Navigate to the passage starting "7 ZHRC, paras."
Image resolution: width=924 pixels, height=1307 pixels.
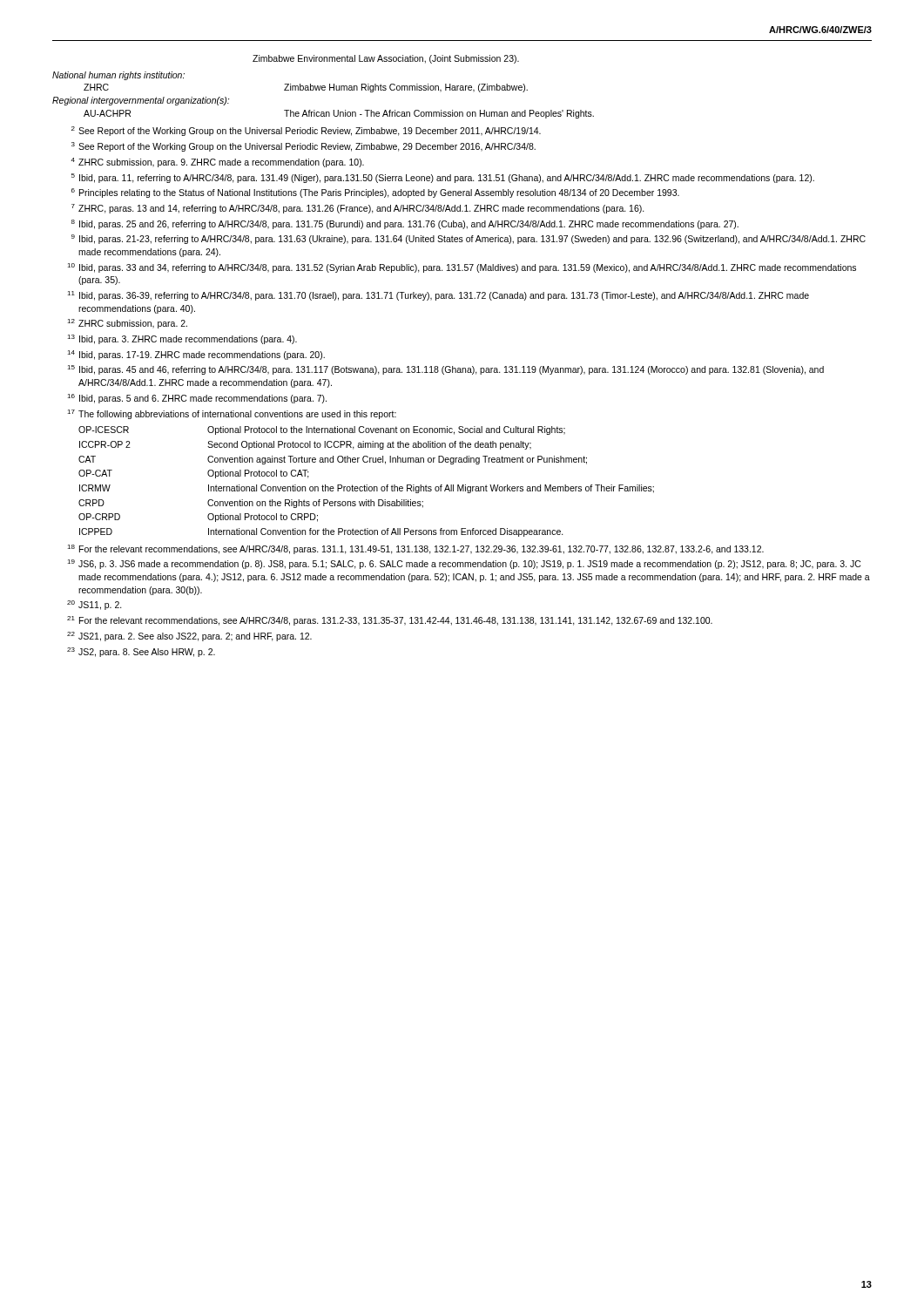tap(462, 208)
